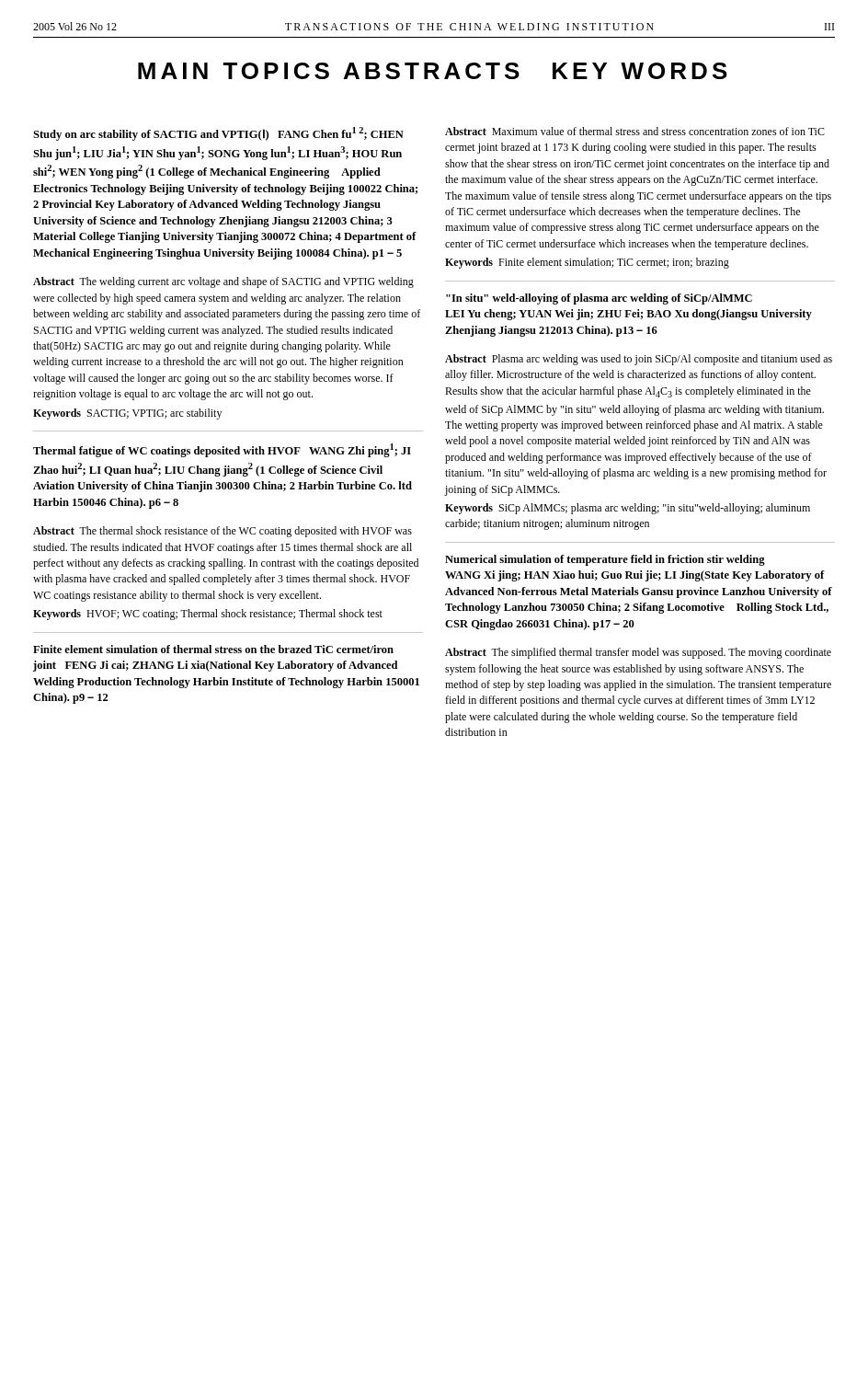Point to the block beginning "Abstract Plasma arc welding"
Viewport: 868px width, 1380px height.
click(x=639, y=424)
